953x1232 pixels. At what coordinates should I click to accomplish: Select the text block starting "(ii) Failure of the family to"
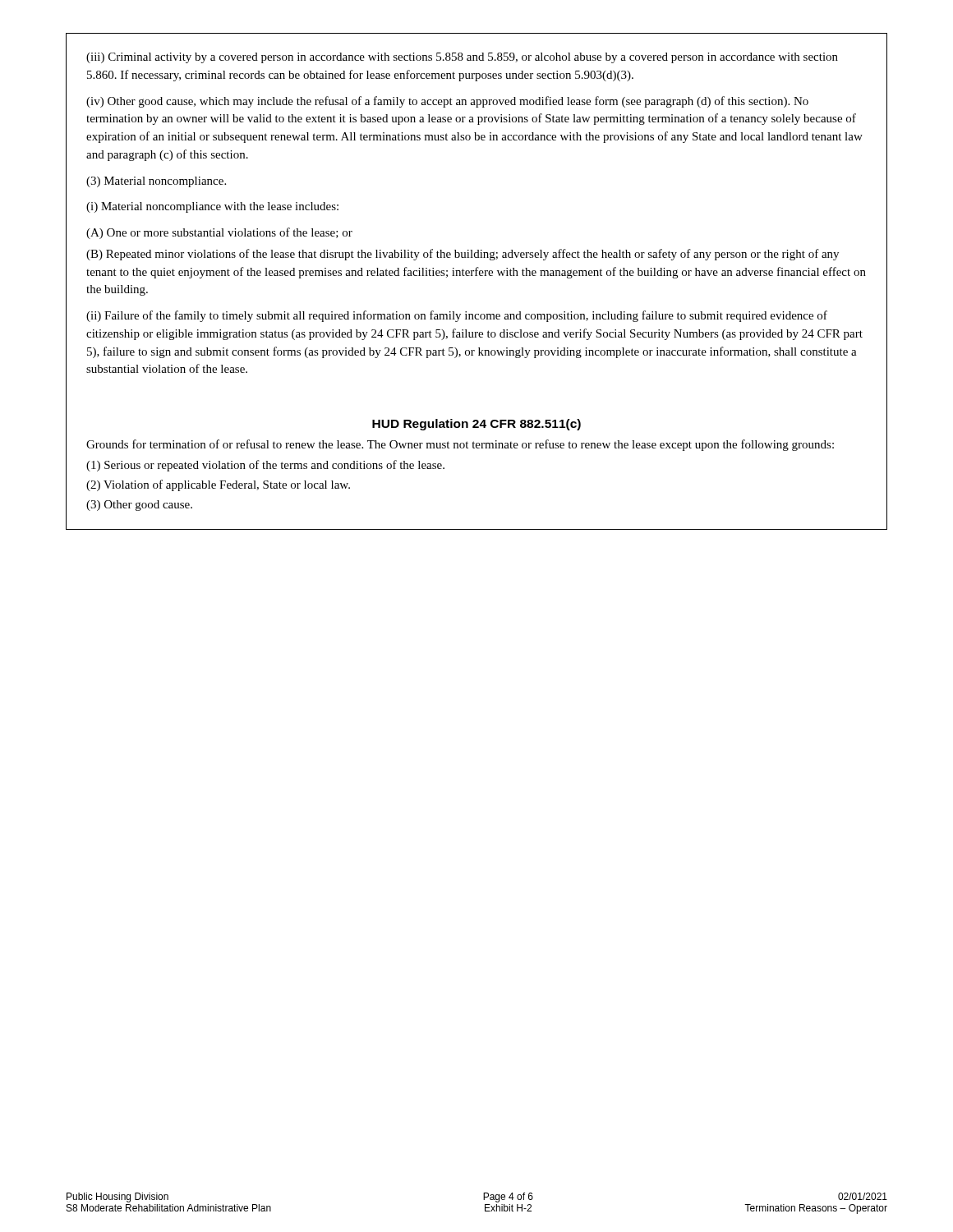(x=476, y=343)
